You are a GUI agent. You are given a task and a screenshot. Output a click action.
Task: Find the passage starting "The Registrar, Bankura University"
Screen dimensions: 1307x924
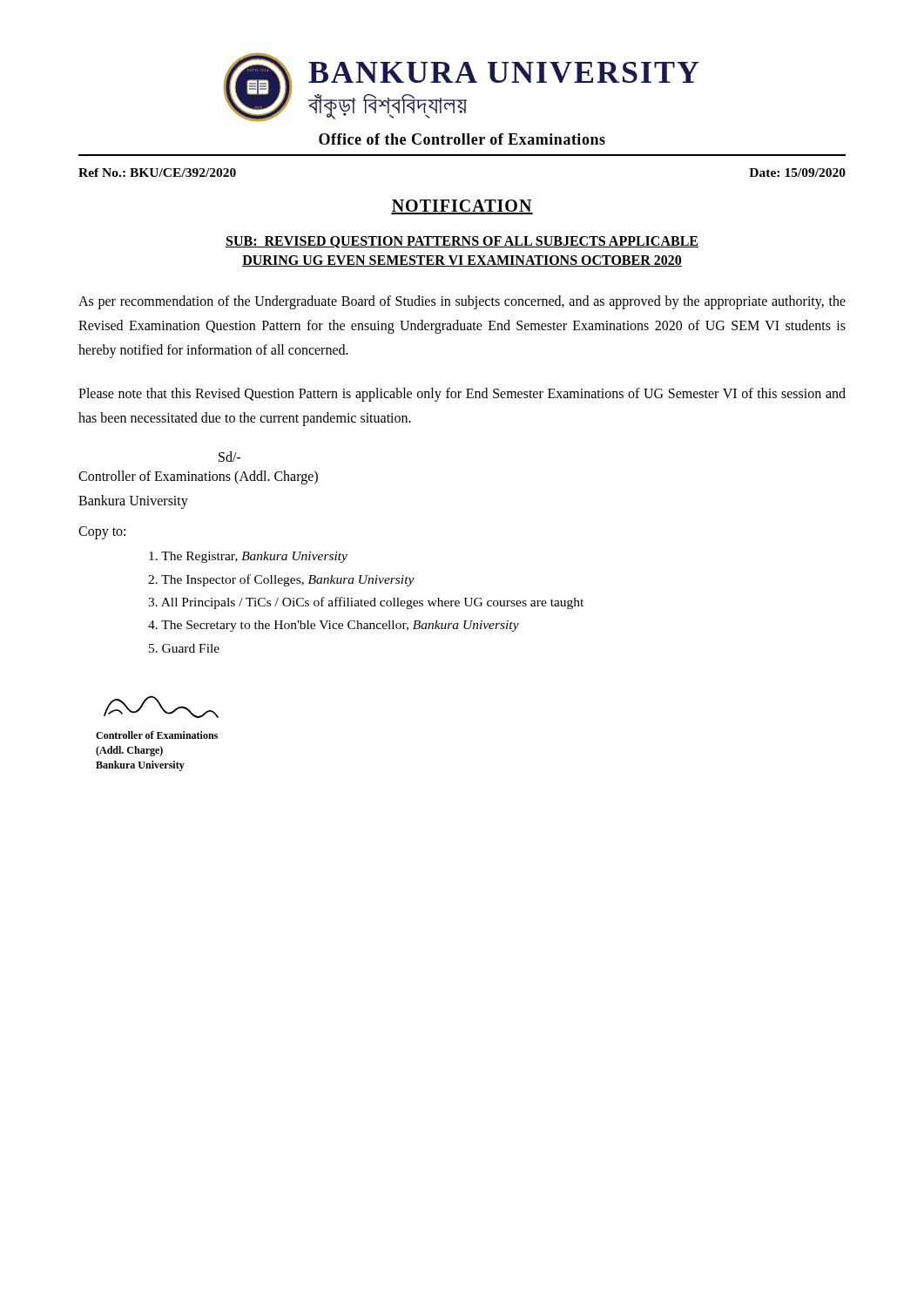(x=248, y=556)
